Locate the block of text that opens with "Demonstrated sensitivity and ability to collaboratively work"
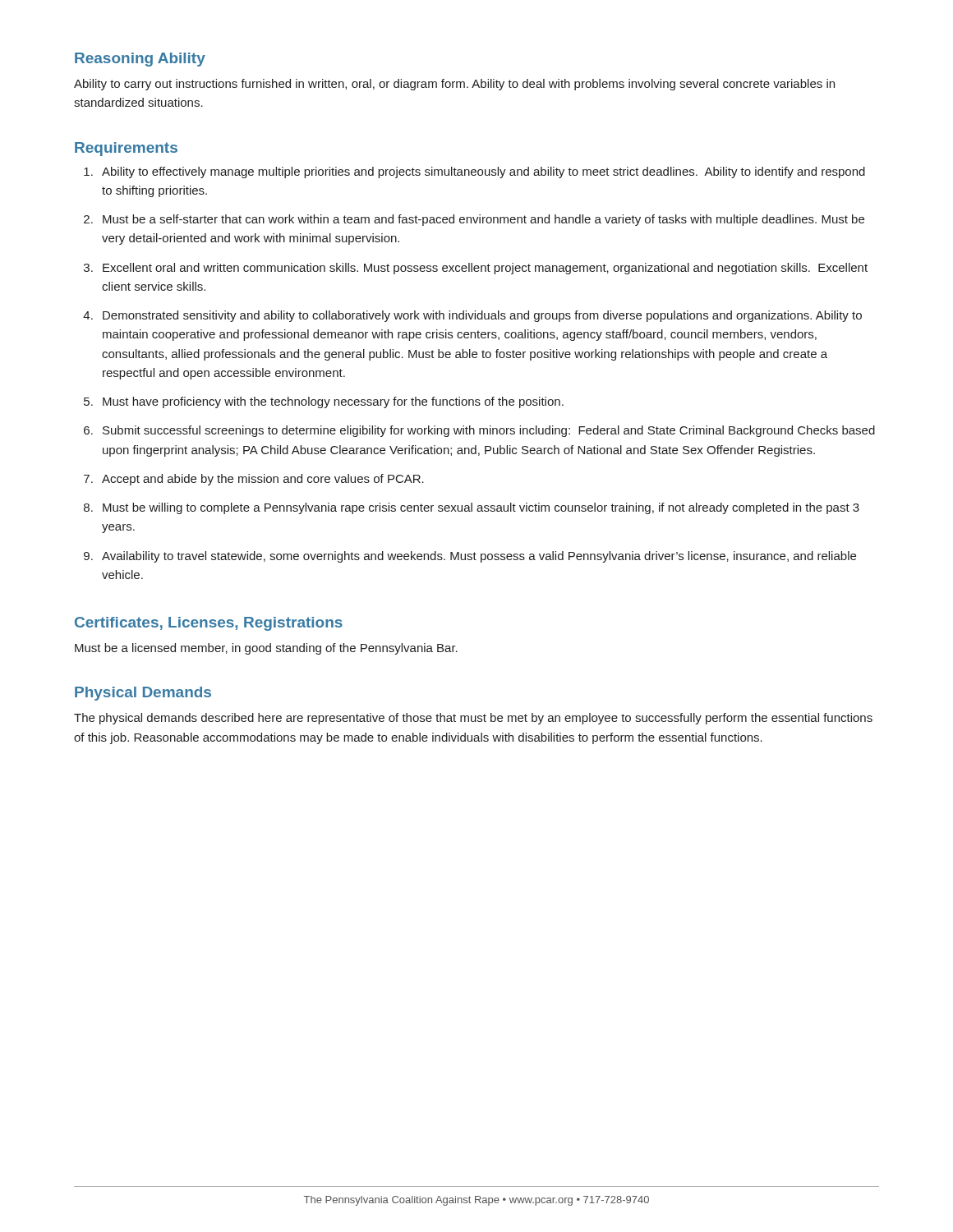Viewport: 953px width, 1232px height. pos(482,344)
